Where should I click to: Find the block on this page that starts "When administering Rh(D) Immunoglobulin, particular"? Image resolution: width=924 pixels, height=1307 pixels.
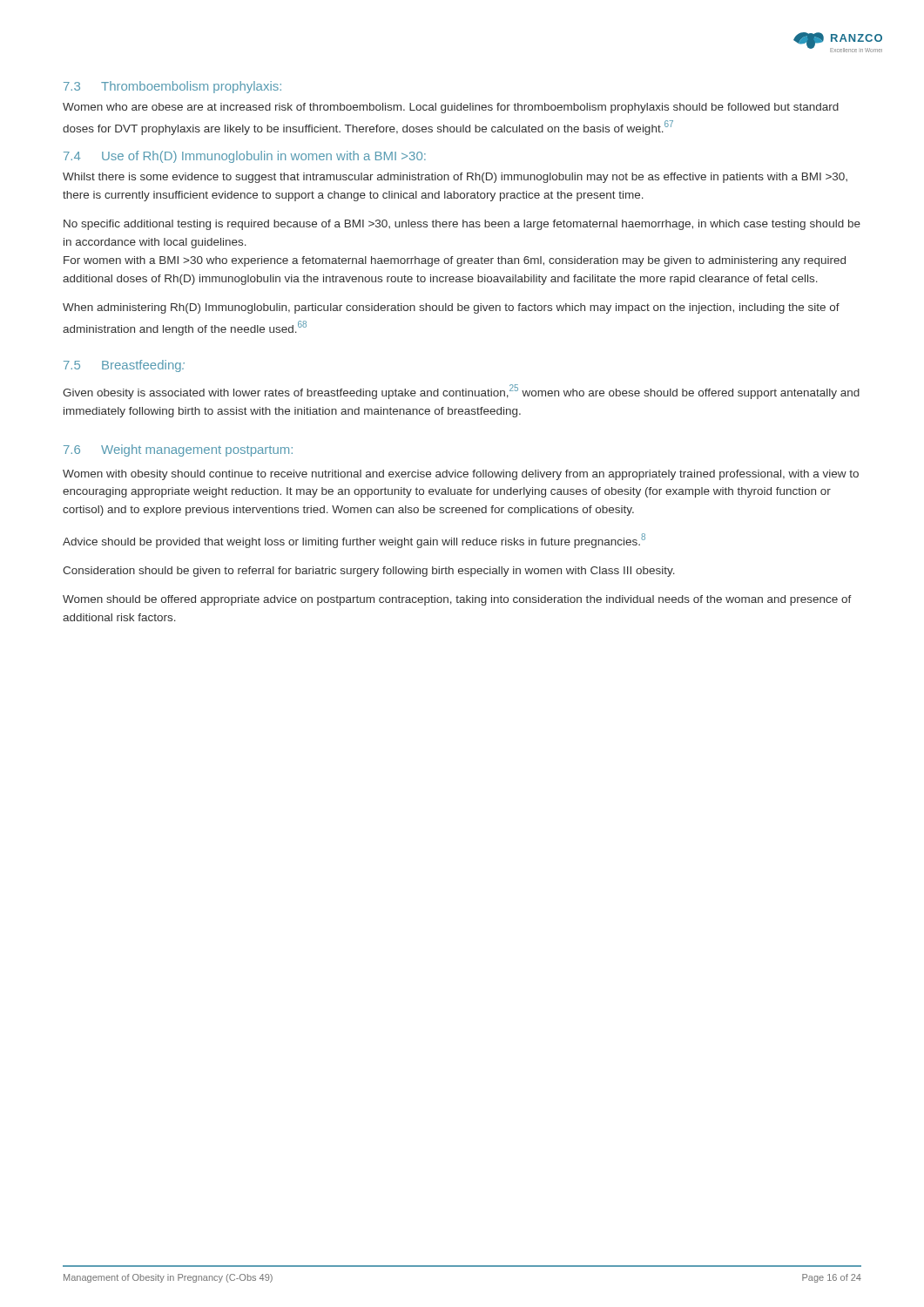451,318
